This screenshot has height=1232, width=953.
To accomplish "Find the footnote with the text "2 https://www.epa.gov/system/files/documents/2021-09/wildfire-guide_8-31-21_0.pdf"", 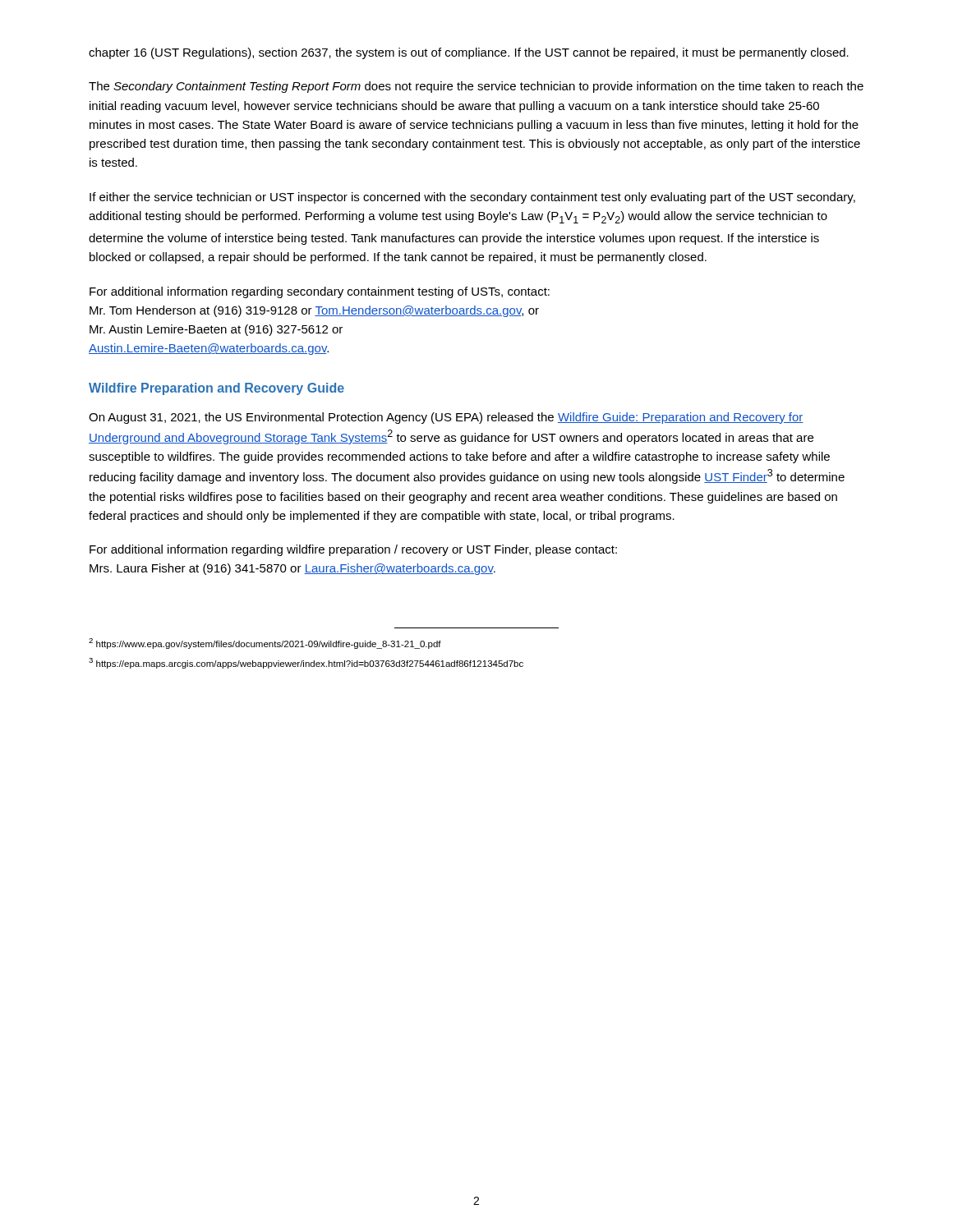I will (265, 642).
